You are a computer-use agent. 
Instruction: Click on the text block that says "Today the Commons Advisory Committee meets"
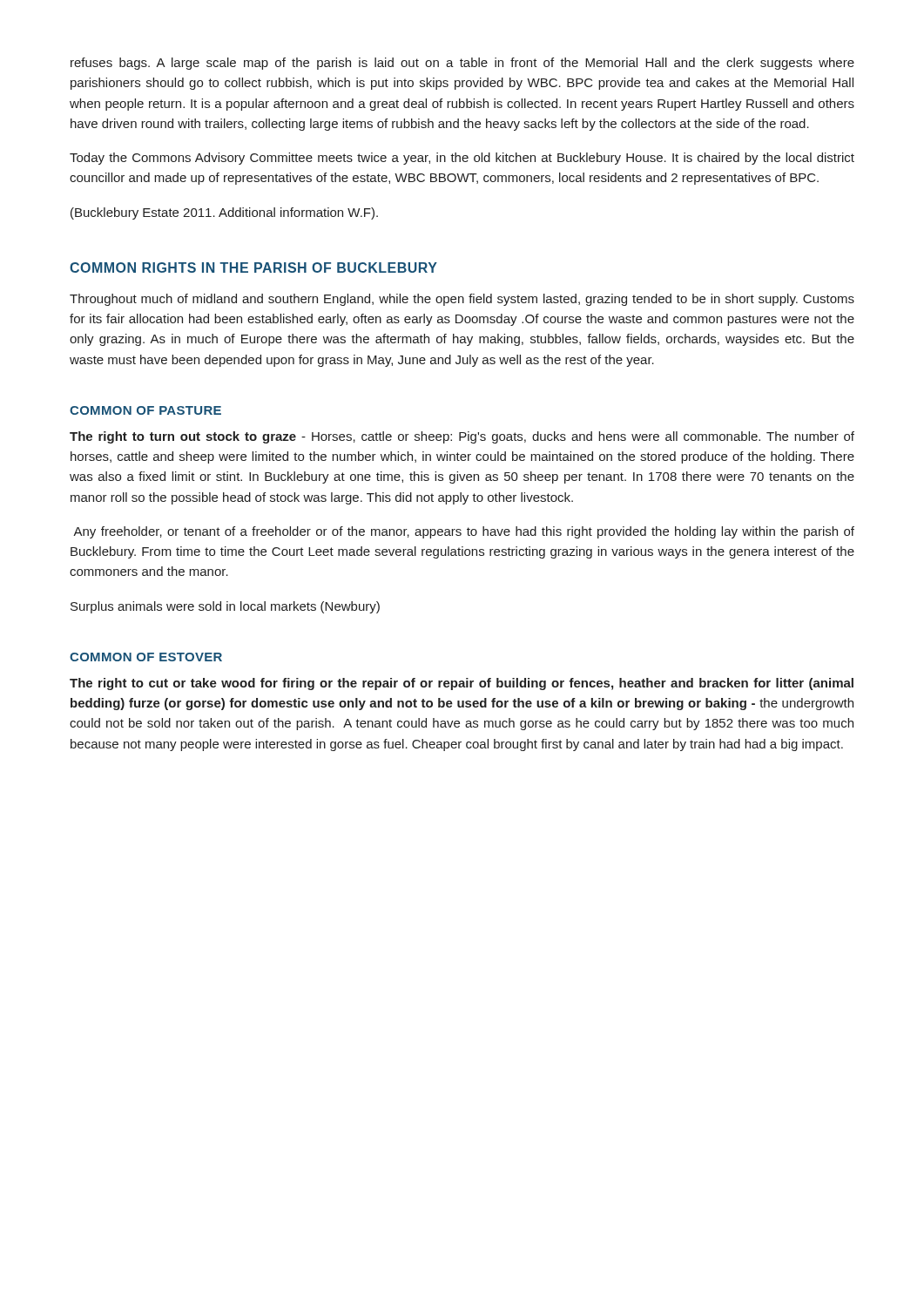462,167
